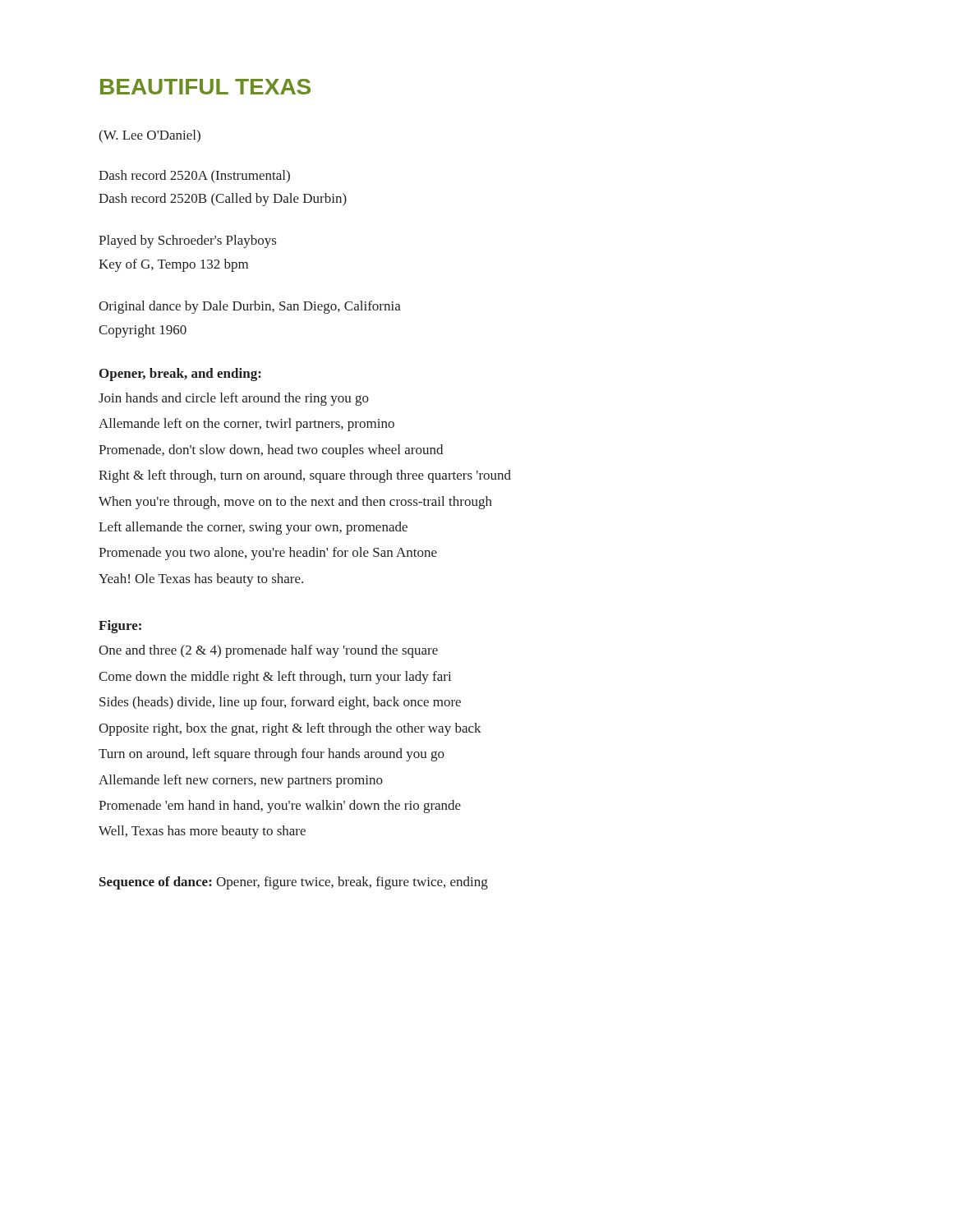
Task: Select the block starting "Yeah! Ole Texas has beauty to"
Action: pyautogui.click(x=201, y=579)
